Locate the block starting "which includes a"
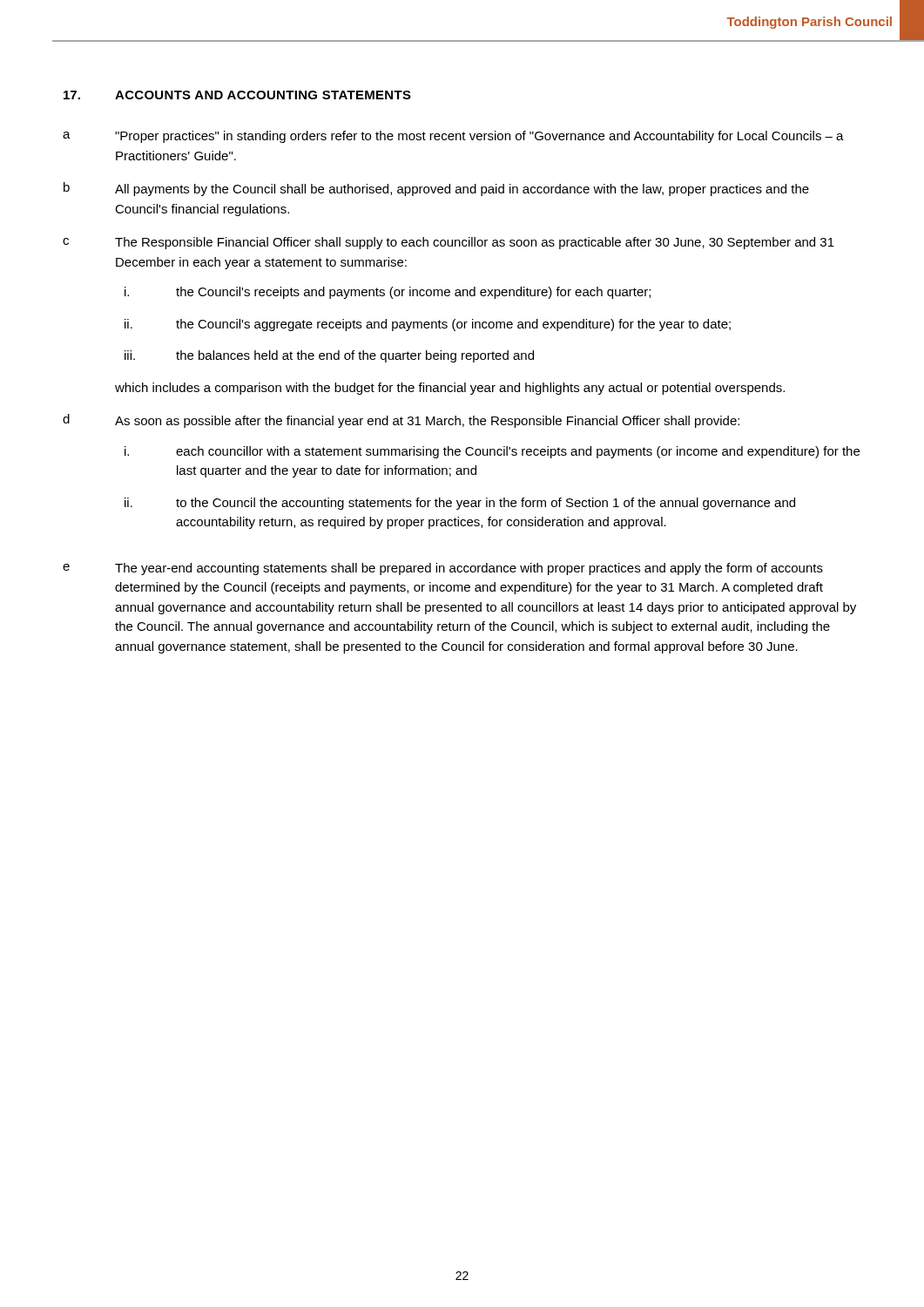The width and height of the screenshot is (924, 1307). coord(450,387)
